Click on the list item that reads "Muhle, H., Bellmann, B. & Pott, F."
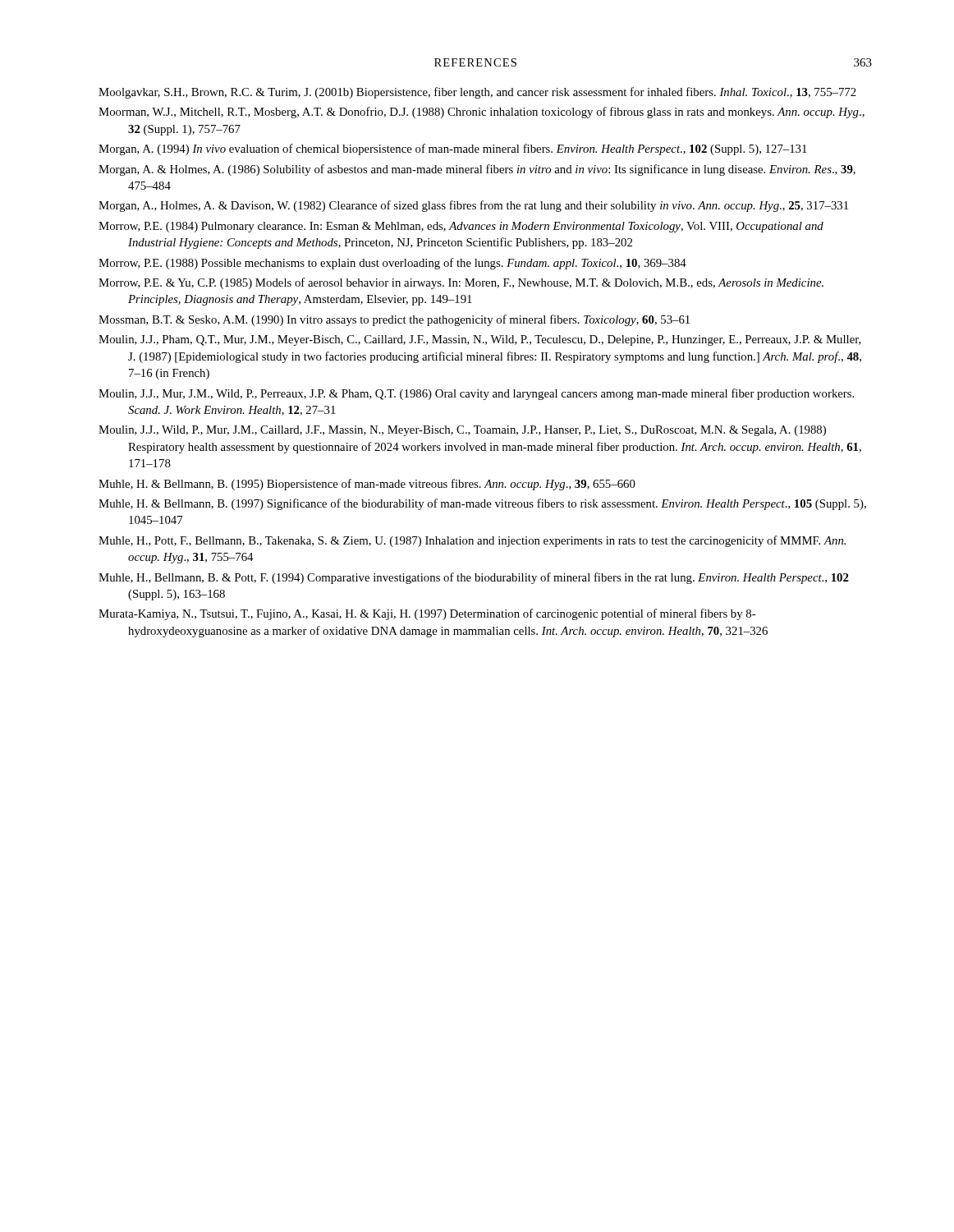The width and height of the screenshot is (954, 1232). pyautogui.click(x=474, y=585)
